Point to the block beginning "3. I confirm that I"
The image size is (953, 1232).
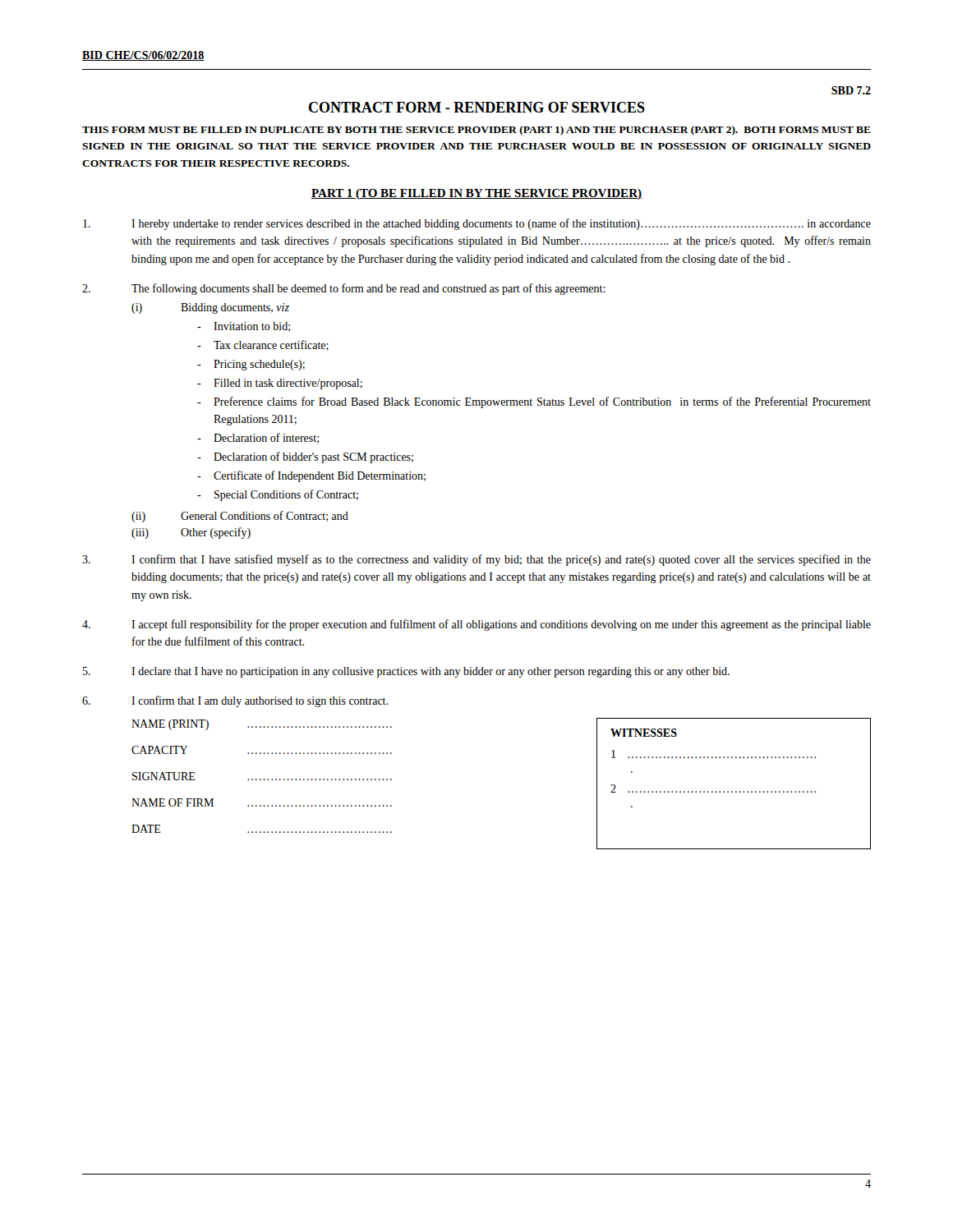(476, 577)
